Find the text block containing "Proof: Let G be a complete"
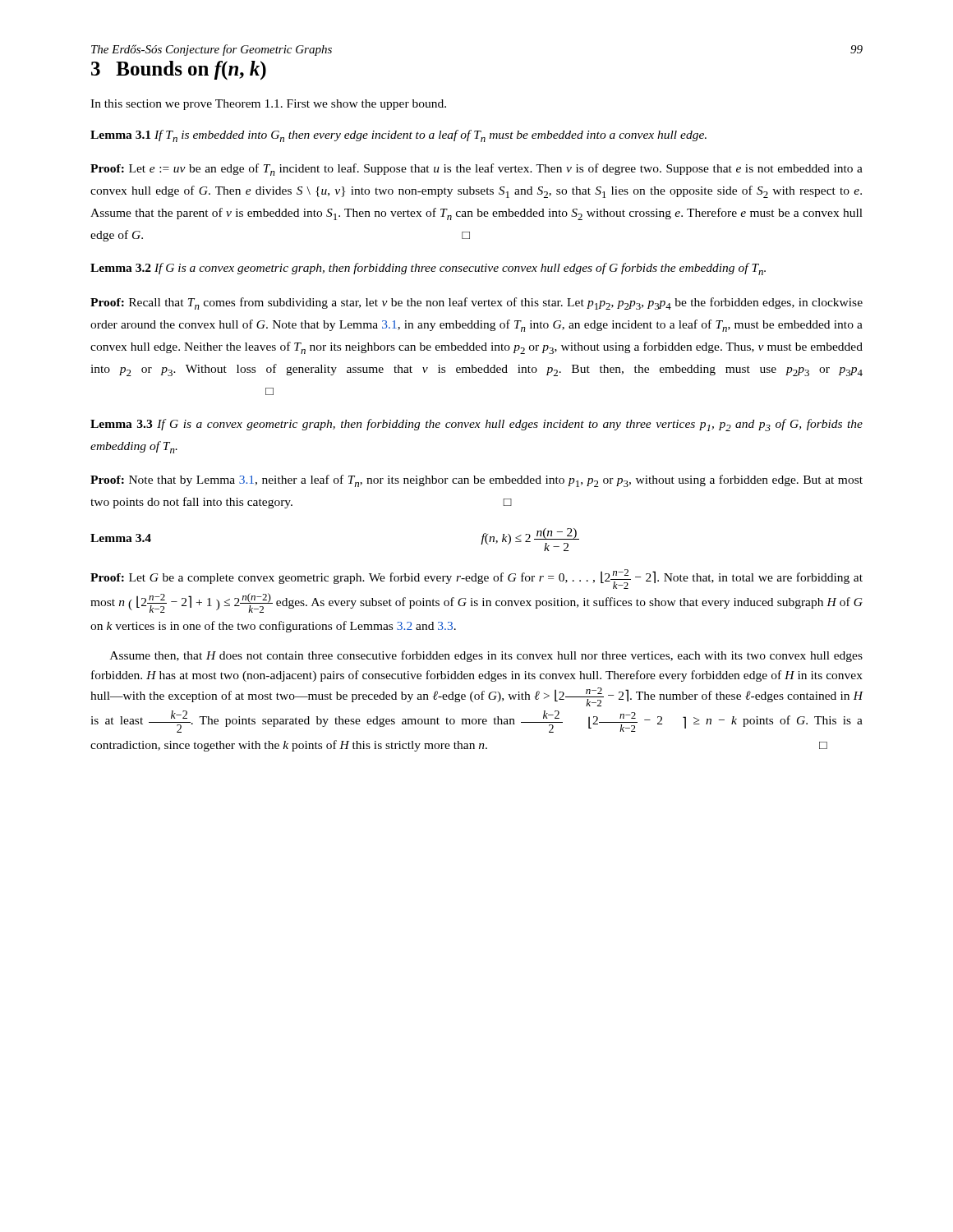 (x=476, y=661)
